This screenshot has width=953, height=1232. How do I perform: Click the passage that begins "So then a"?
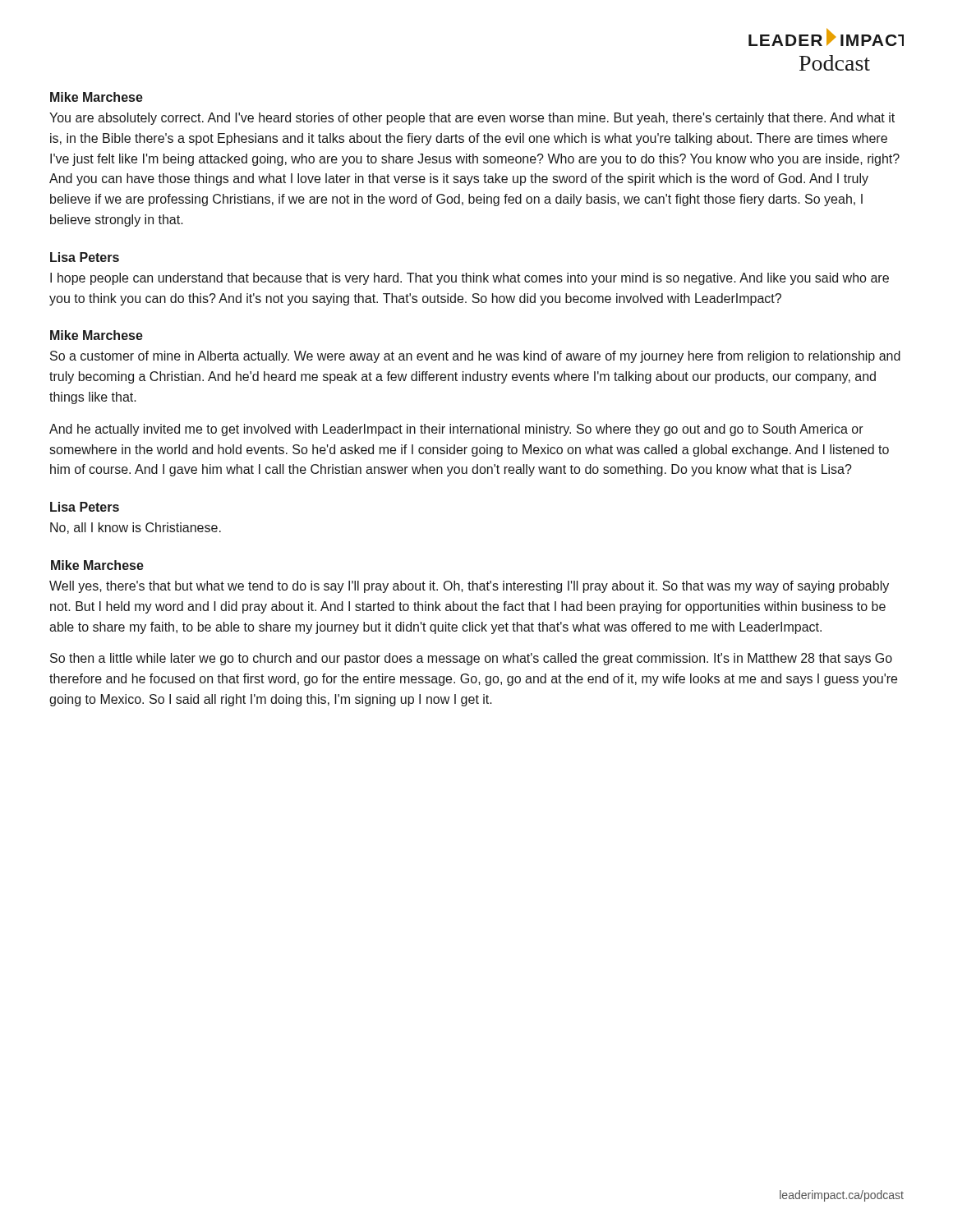tap(474, 679)
